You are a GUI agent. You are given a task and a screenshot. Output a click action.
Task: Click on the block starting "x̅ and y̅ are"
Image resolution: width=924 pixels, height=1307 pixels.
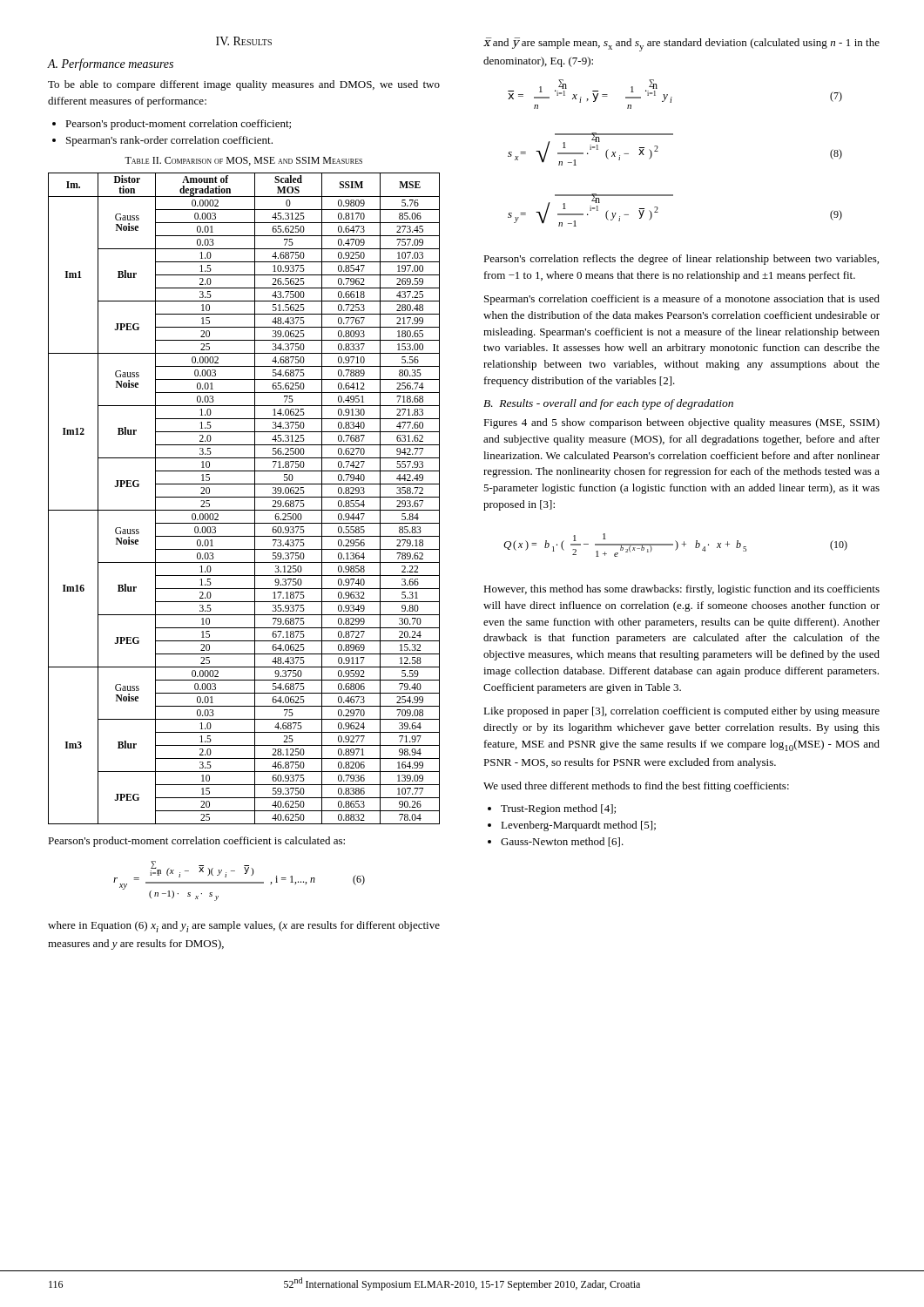click(681, 51)
